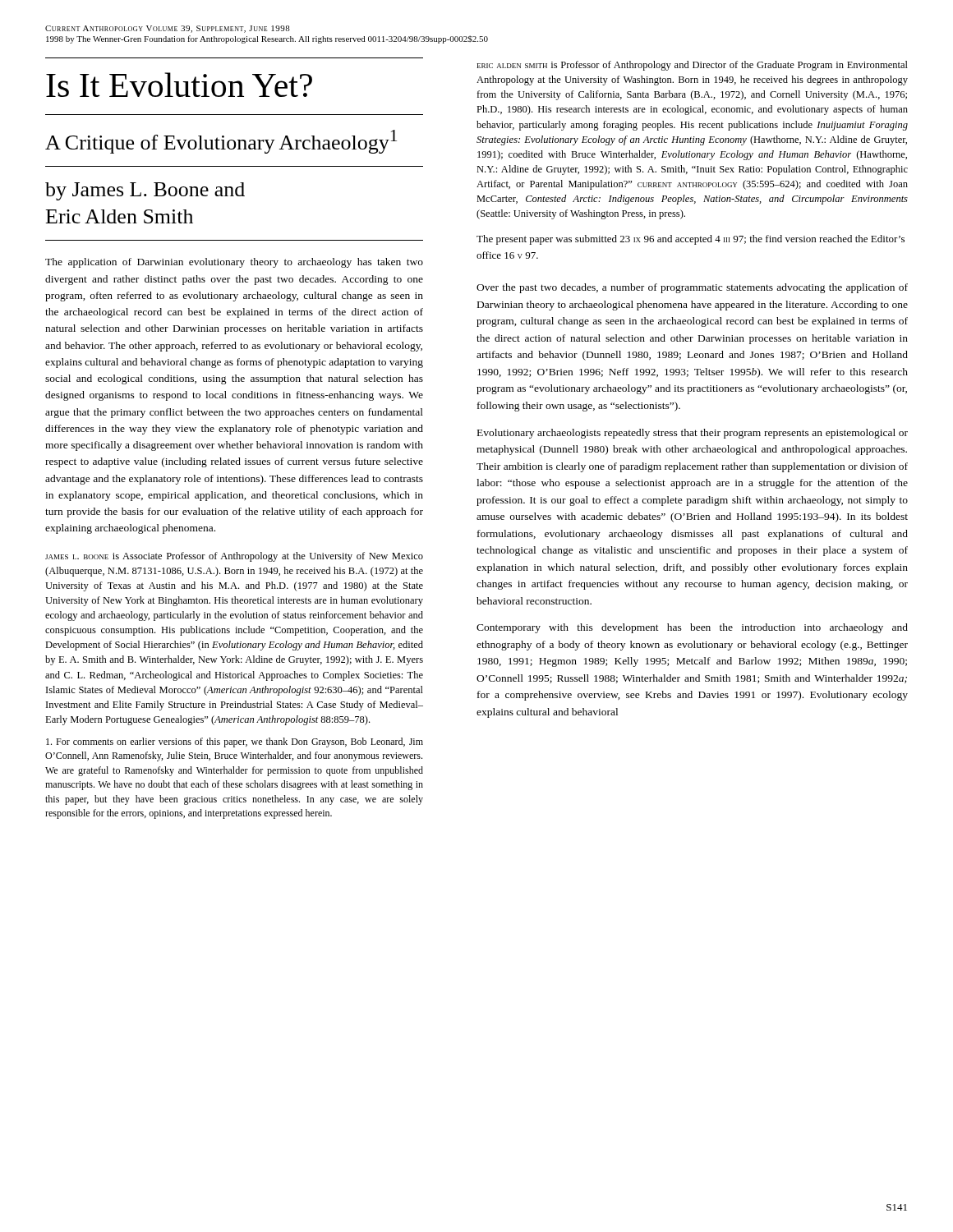The width and height of the screenshot is (953, 1232).
Task: Select the block starting "The present paper was submitted 23 ix"
Action: (x=691, y=247)
